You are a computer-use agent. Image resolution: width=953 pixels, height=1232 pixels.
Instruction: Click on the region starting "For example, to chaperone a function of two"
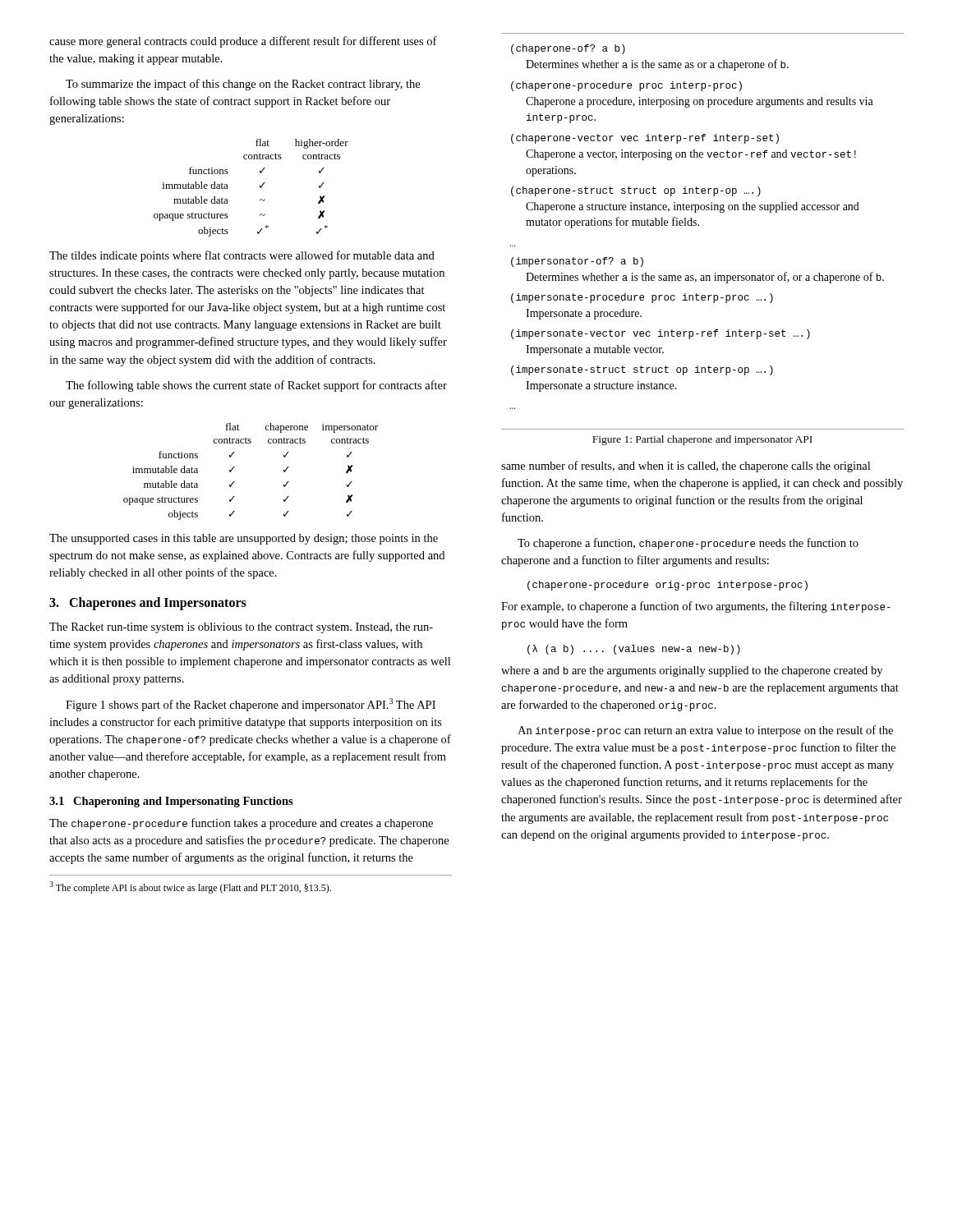coord(702,616)
